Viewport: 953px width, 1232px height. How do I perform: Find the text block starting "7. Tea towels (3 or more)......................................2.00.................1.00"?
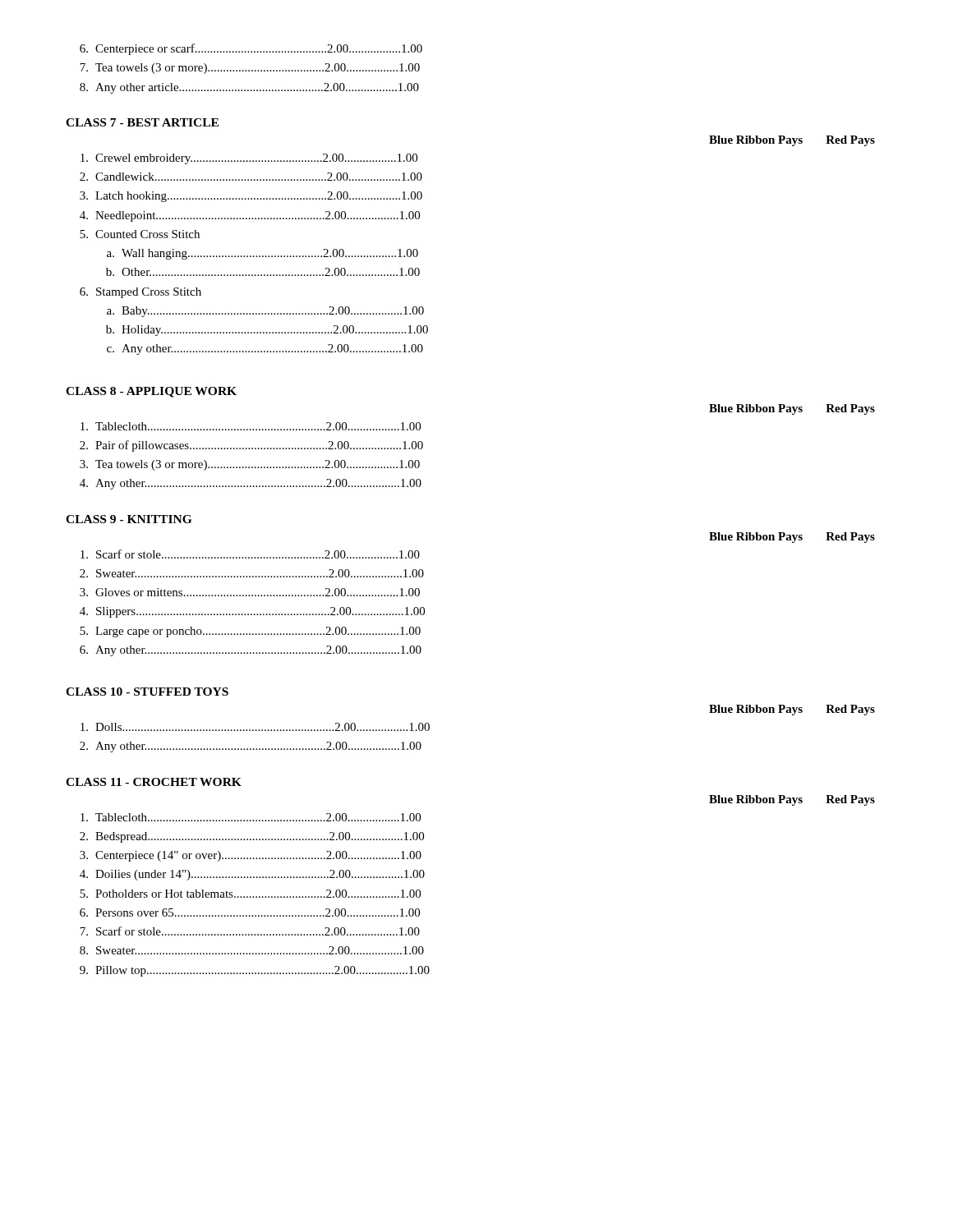point(250,69)
